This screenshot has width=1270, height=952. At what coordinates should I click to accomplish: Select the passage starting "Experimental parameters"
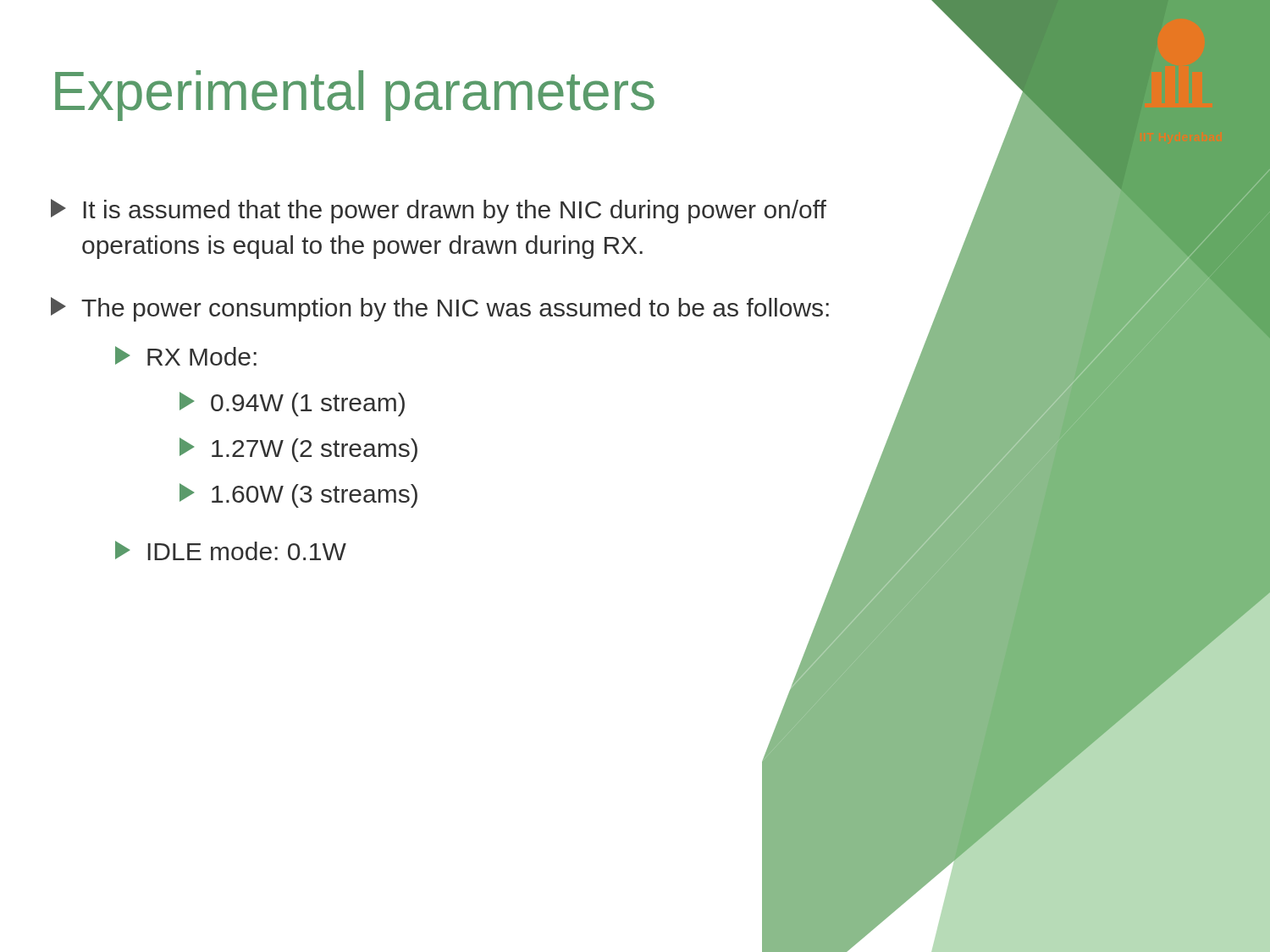(x=466, y=92)
